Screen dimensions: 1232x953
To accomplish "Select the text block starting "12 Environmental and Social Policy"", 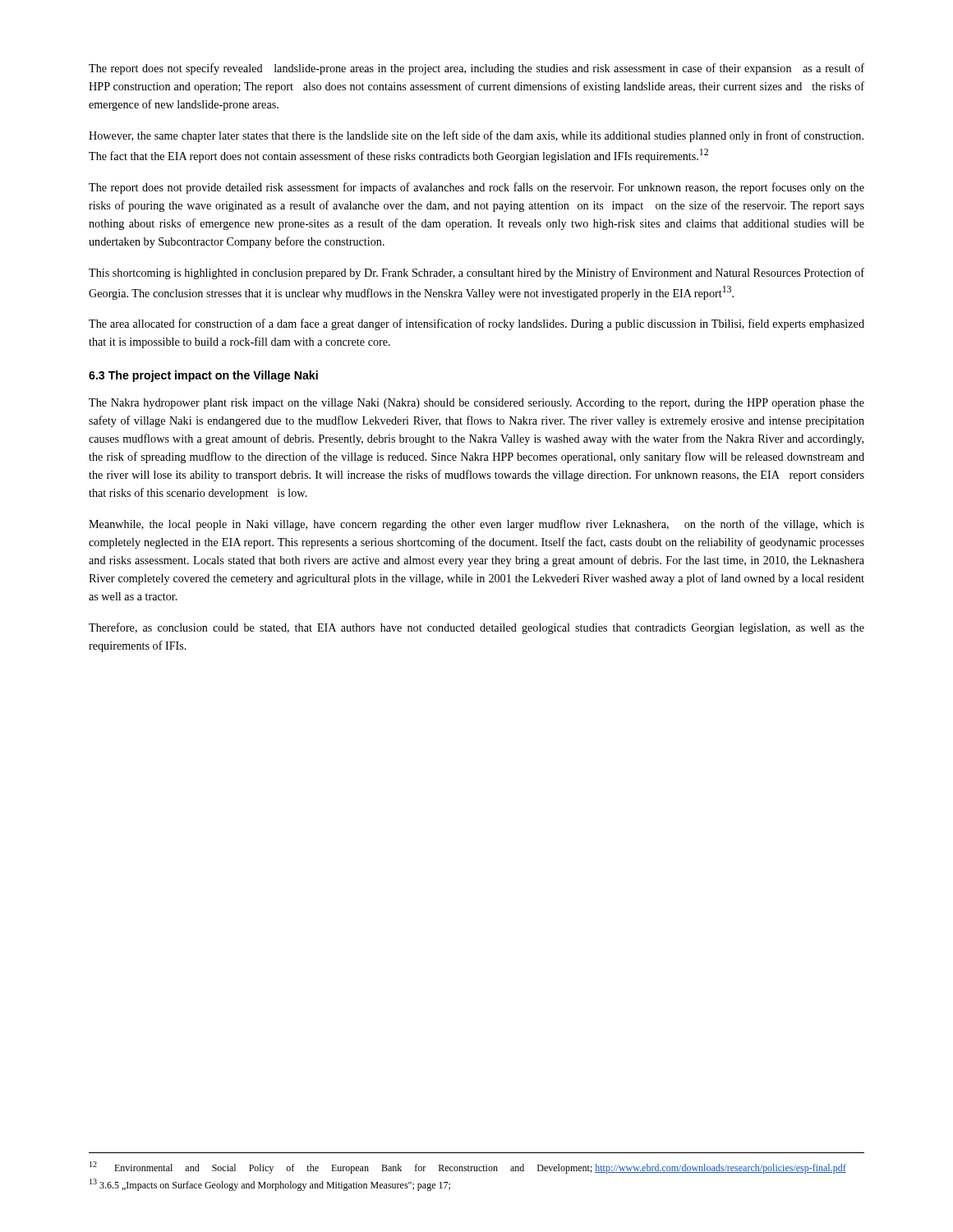I will click(x=467, y=1167).
